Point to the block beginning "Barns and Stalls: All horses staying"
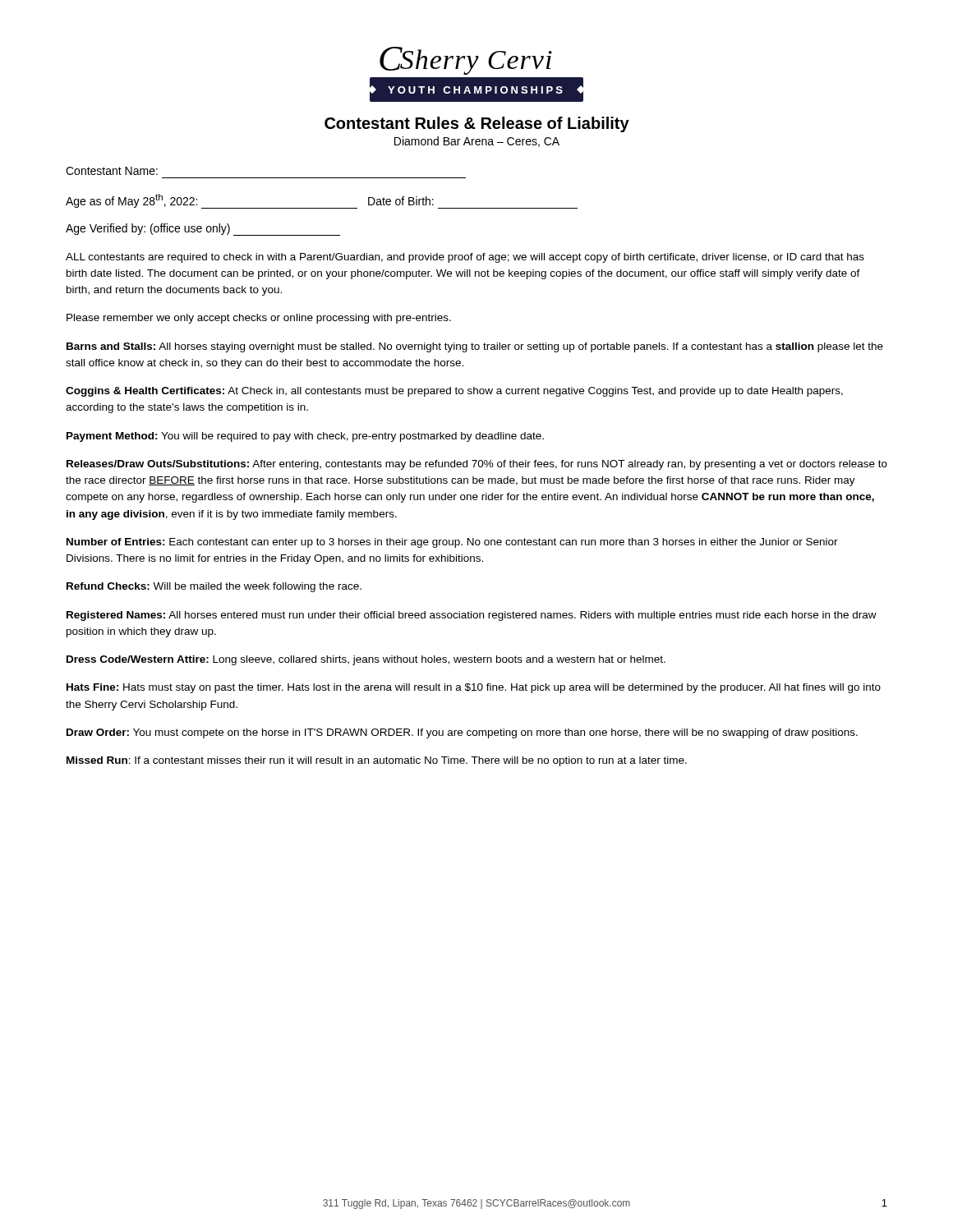This screenshot has height=1232, width=953. [x=474, y=354]
